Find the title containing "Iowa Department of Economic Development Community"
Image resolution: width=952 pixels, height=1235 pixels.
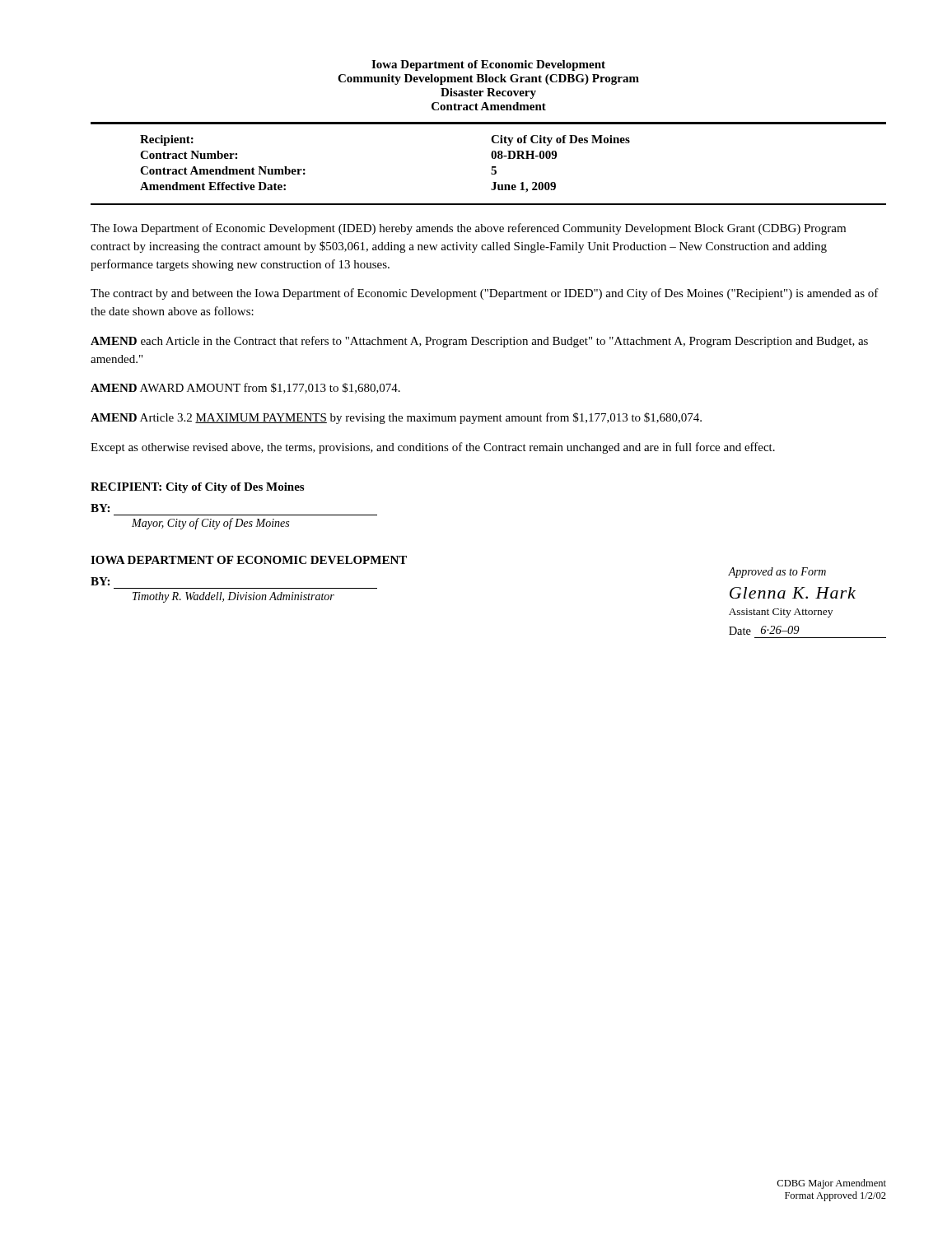click(x=488, y=85)
